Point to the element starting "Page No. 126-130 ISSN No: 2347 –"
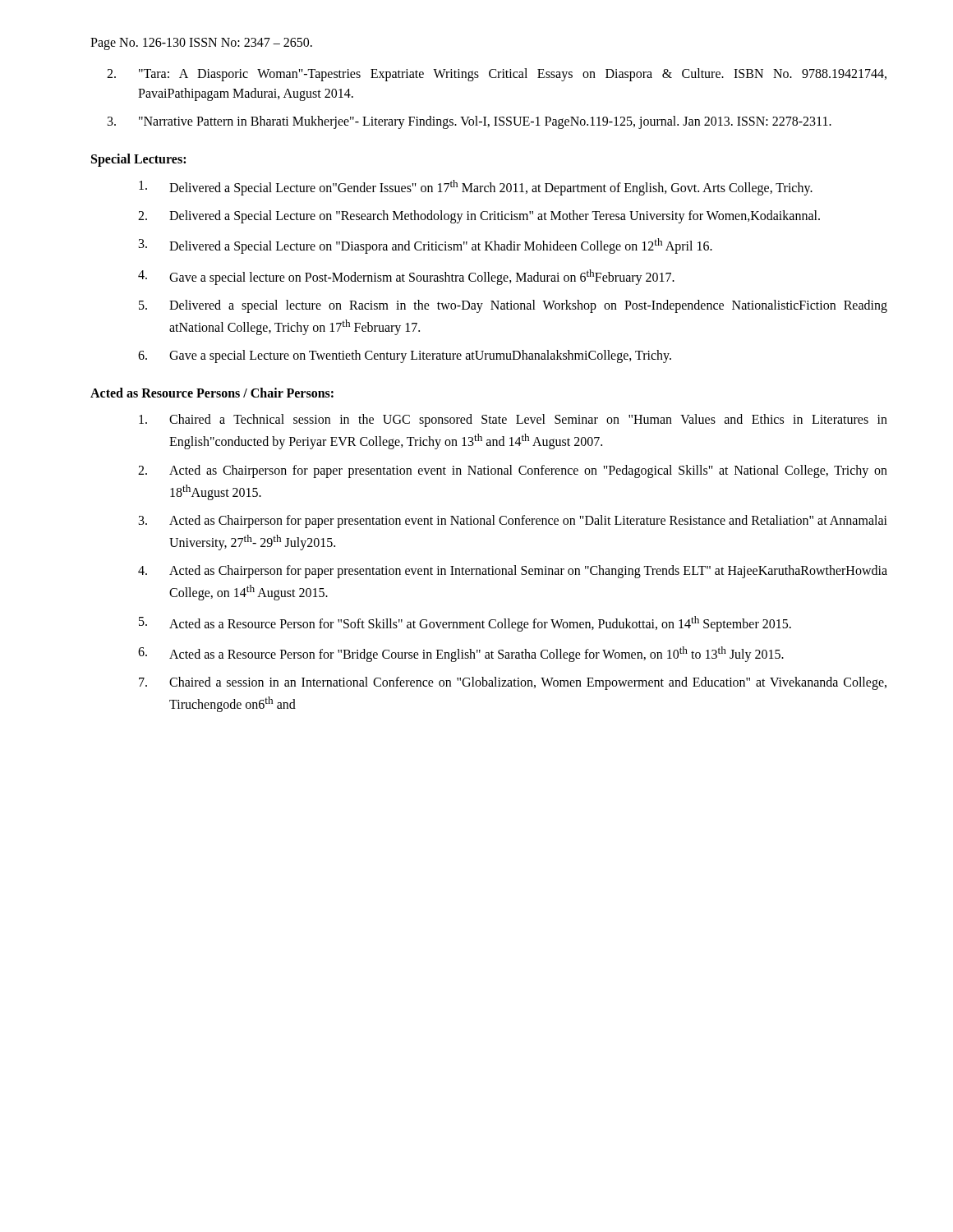Viewport: 953px width, 1232px height. pos(202,42)
